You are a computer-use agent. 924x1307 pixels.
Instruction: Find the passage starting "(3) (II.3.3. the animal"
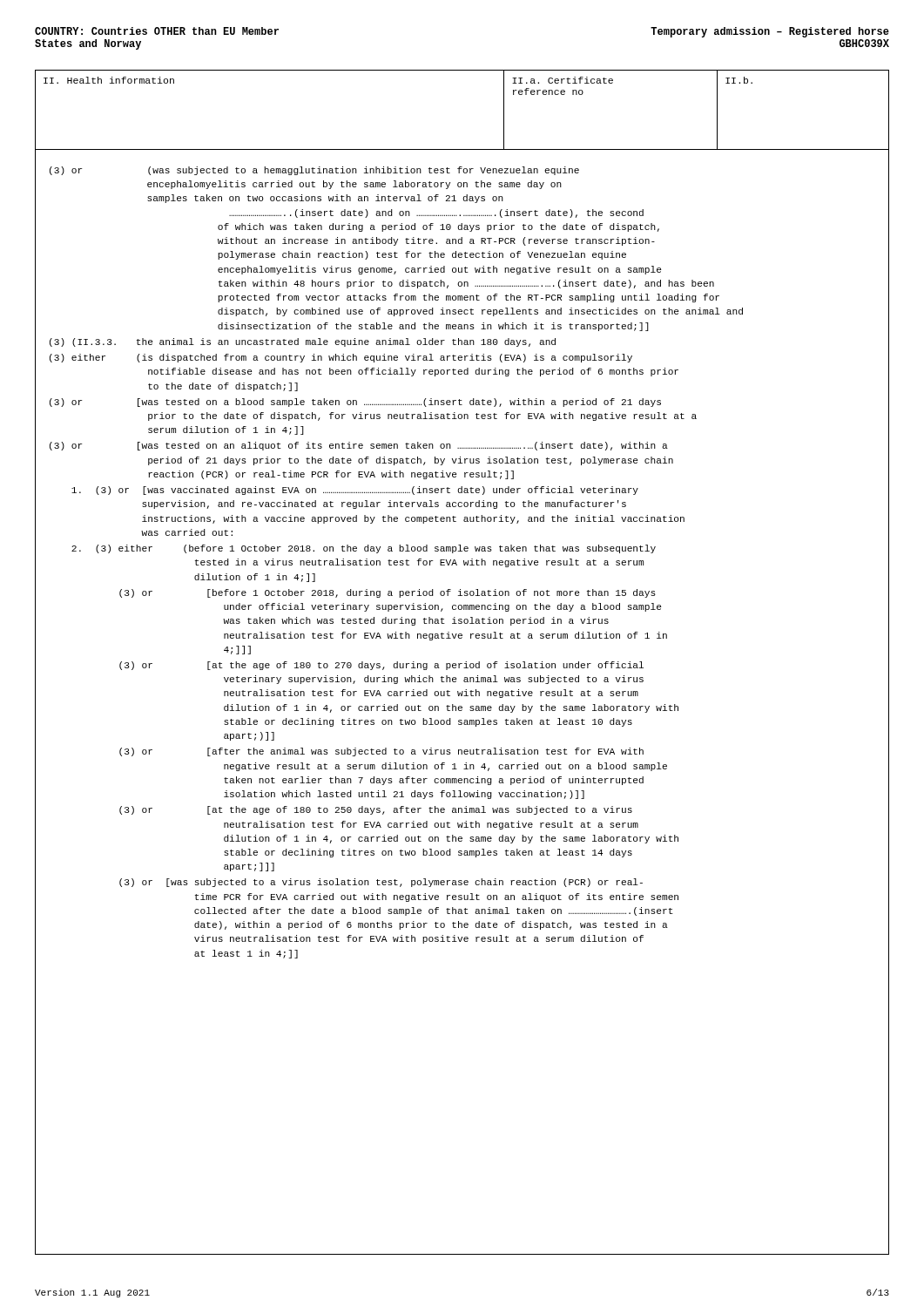click(x=302, y=342)
